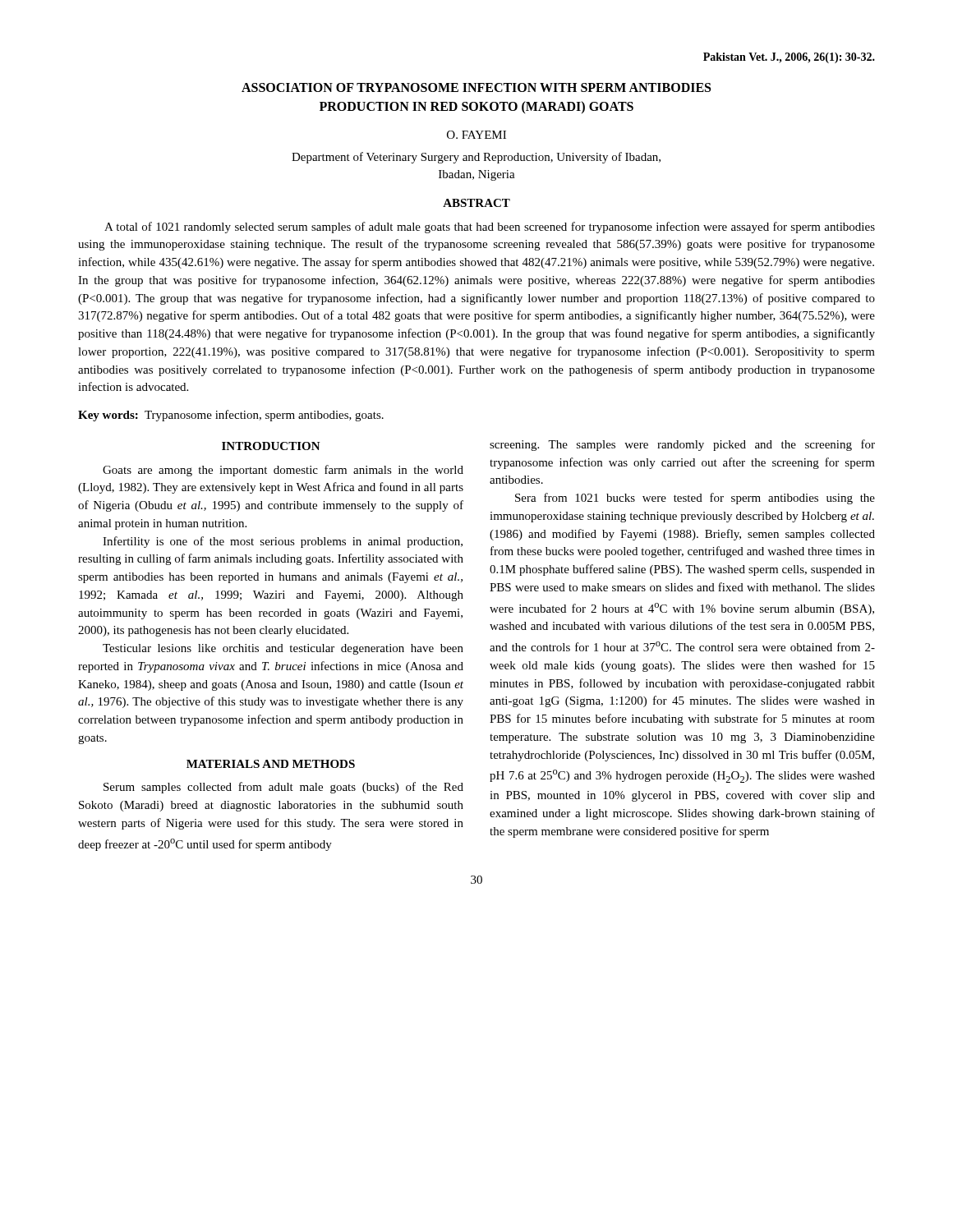Locate the title
The width and height of the screenshot is (953, 1232).
(476, 97)
